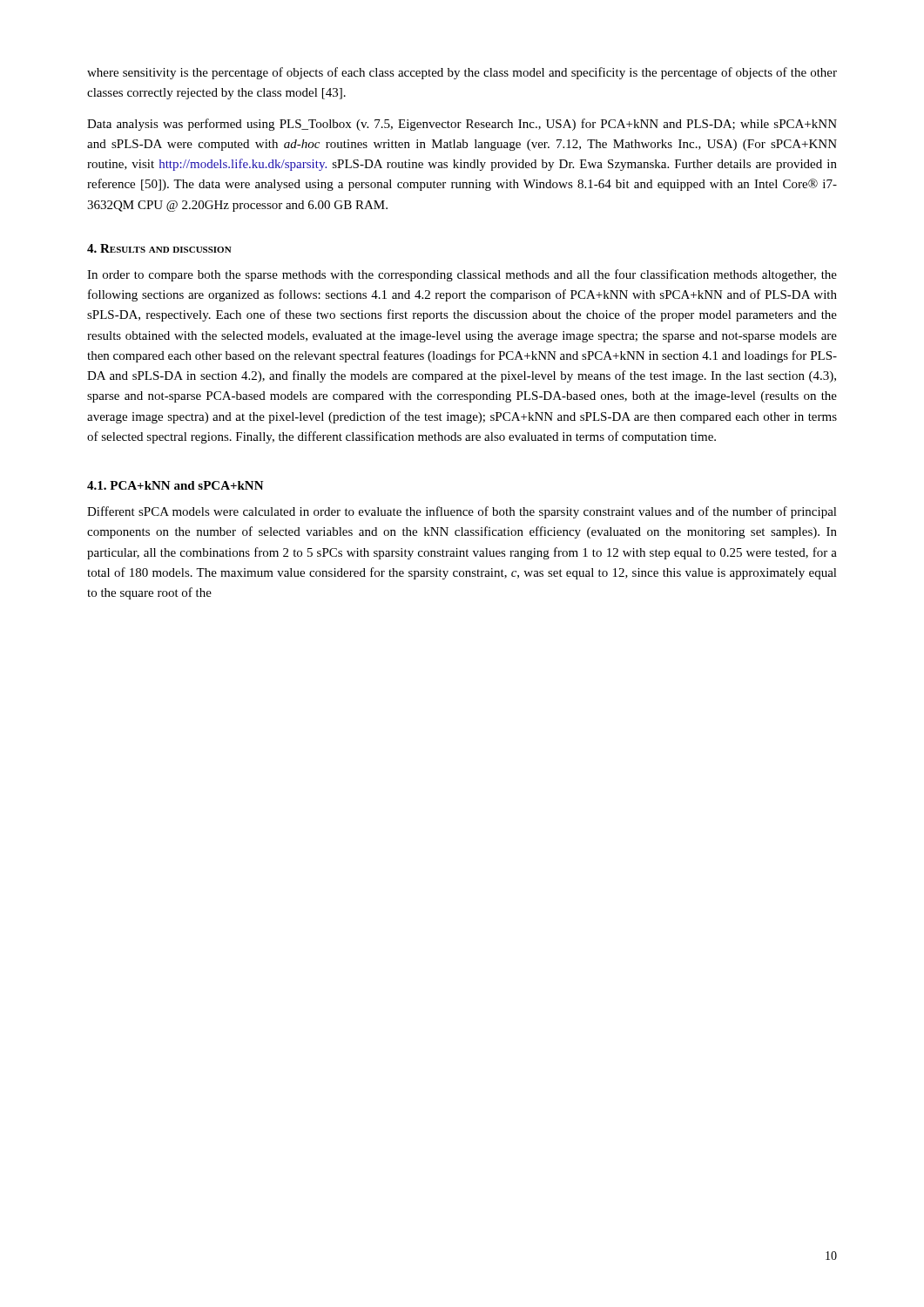Select the section header that says "4.1. PCA+kNN and sPCA+kNN"

click(x=175, y=485)
